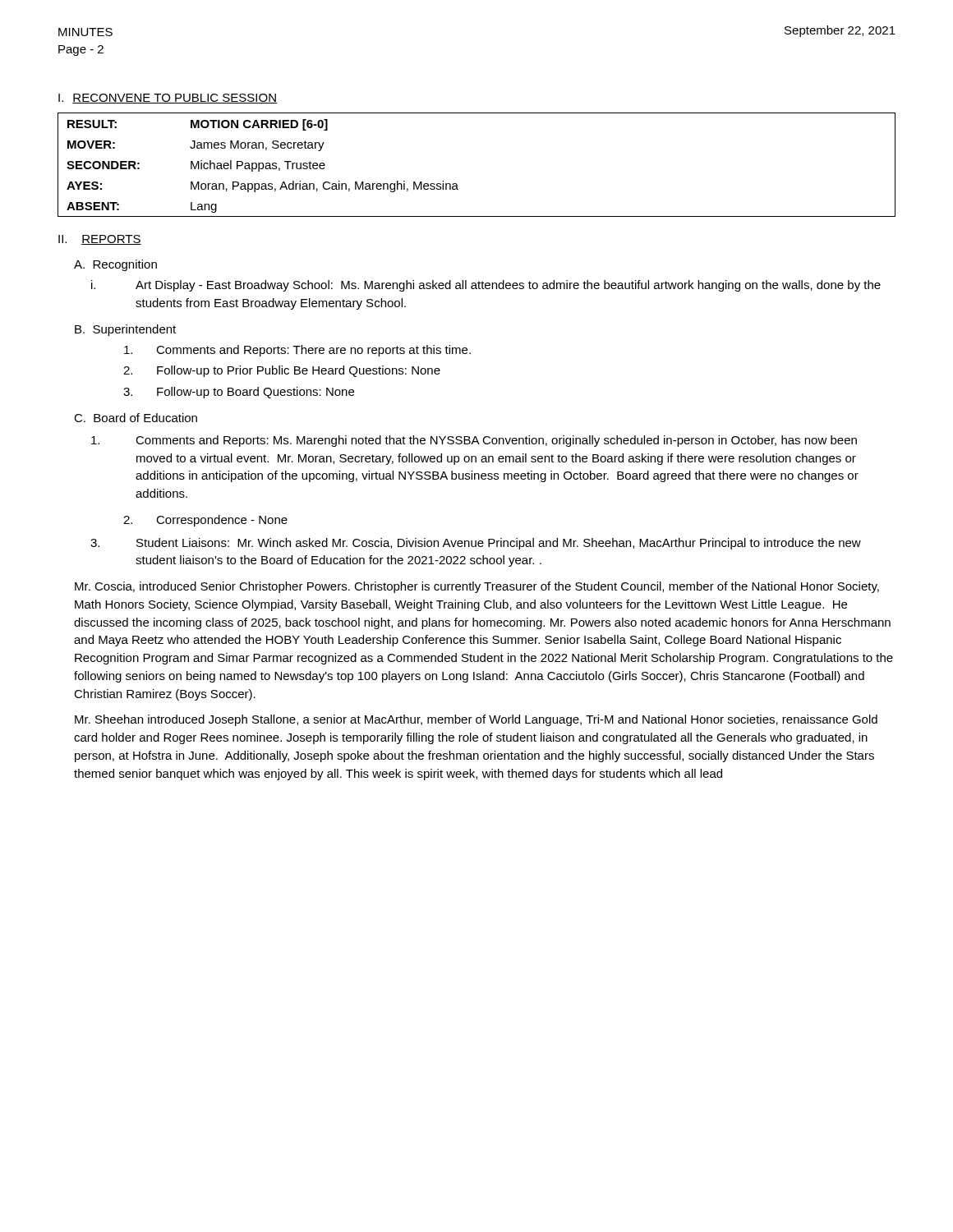Point to the block beginning "i. Art Display"
This screenshot has width=953, height=1232.
(485, 294)
